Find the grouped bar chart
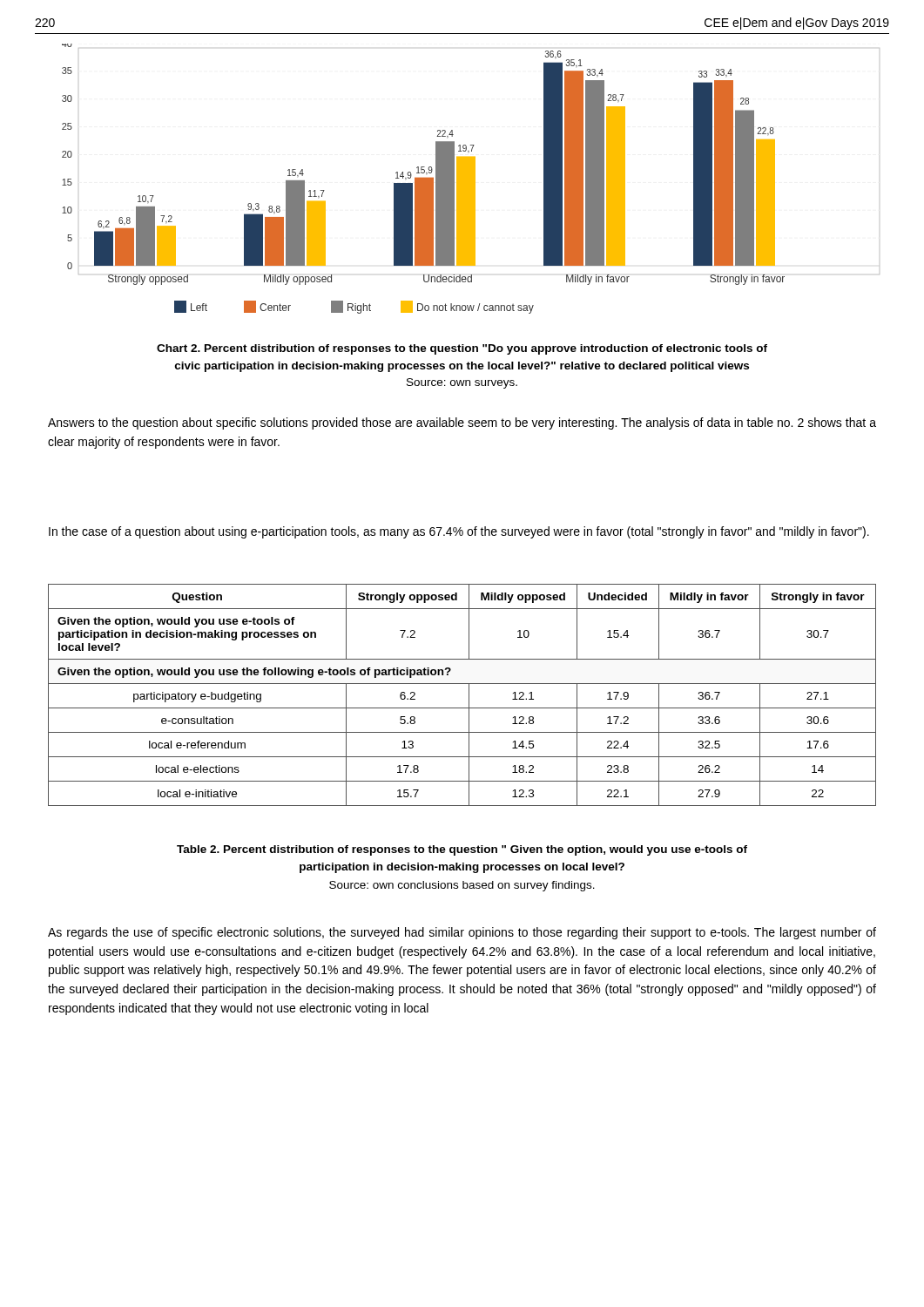Screen dimensions: 1307x924 pyautogui.click(x=462, y=187)
